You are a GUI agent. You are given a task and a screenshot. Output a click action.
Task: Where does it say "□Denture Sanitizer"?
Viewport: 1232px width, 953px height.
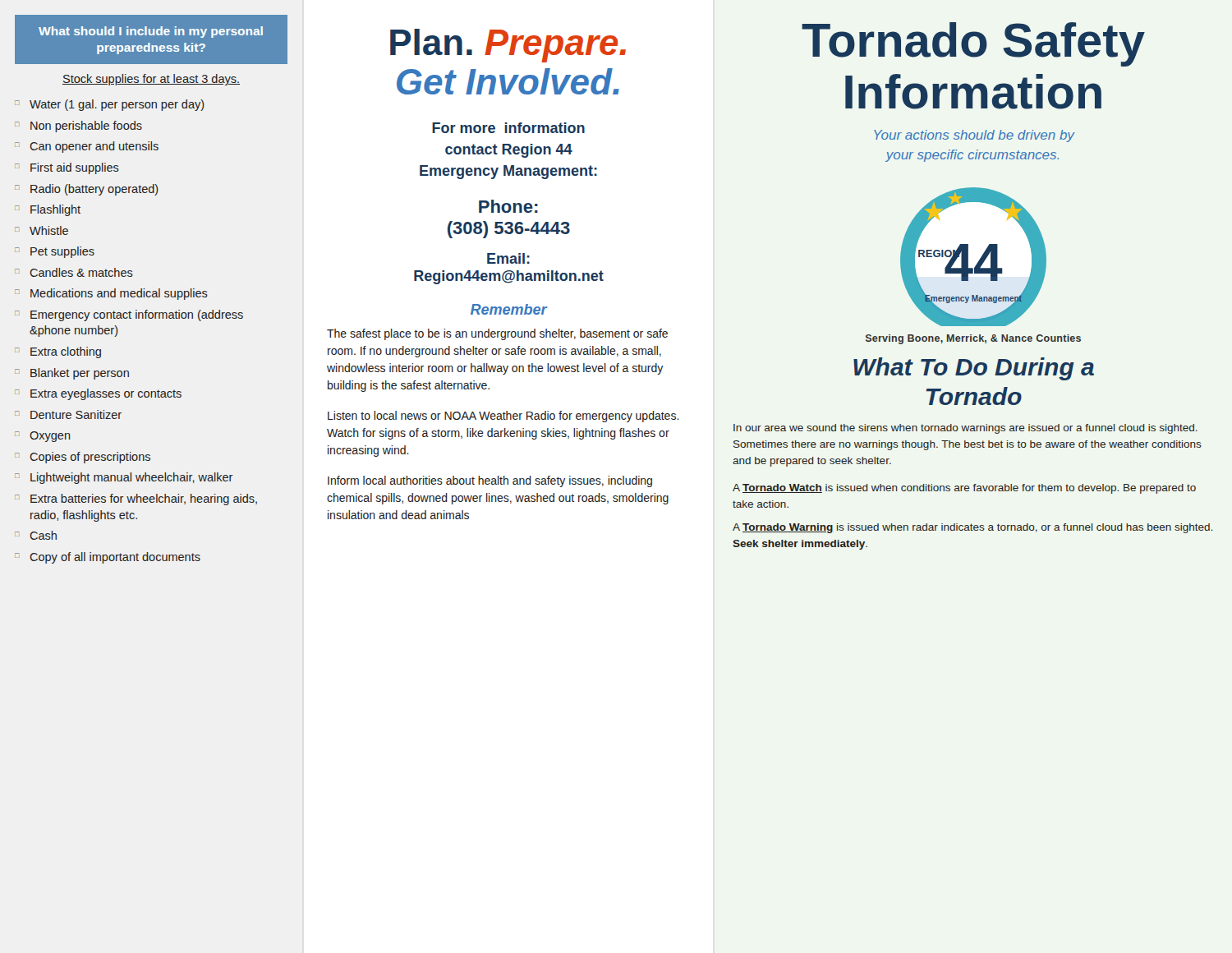coord(68,414)
